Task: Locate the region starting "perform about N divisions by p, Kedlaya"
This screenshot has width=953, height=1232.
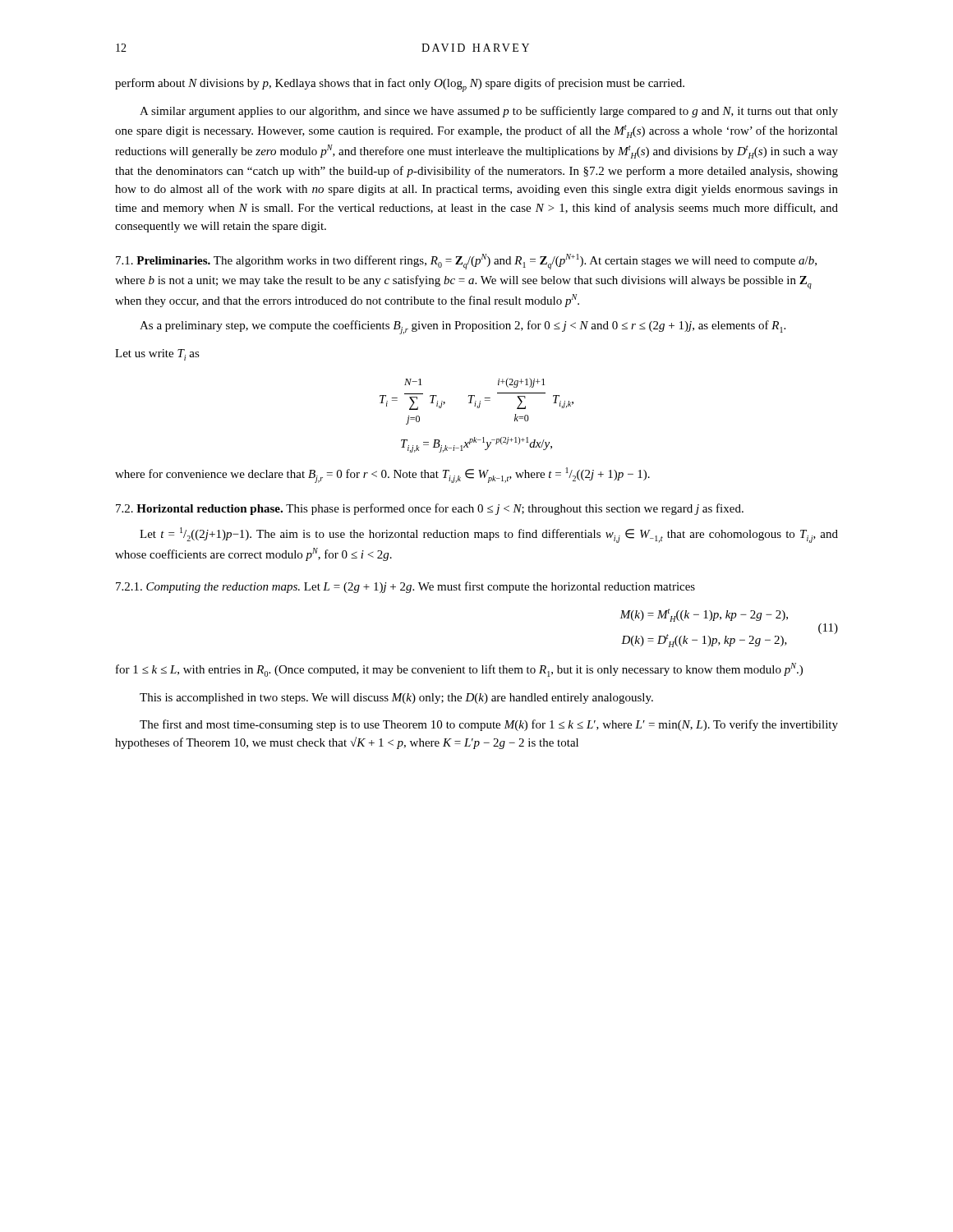Action: pos(400,84)
